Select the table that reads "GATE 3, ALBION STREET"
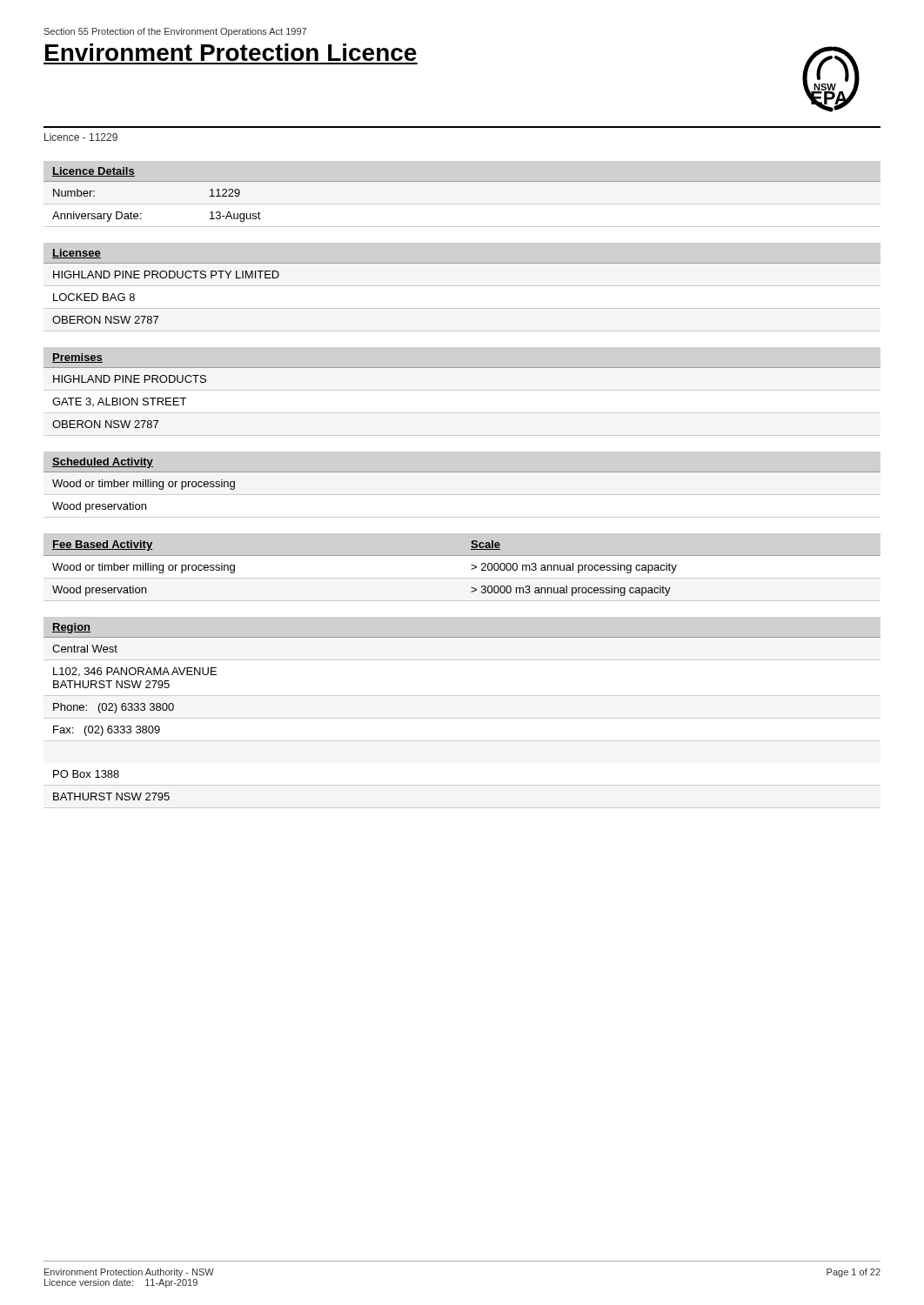 click(462, 392)
